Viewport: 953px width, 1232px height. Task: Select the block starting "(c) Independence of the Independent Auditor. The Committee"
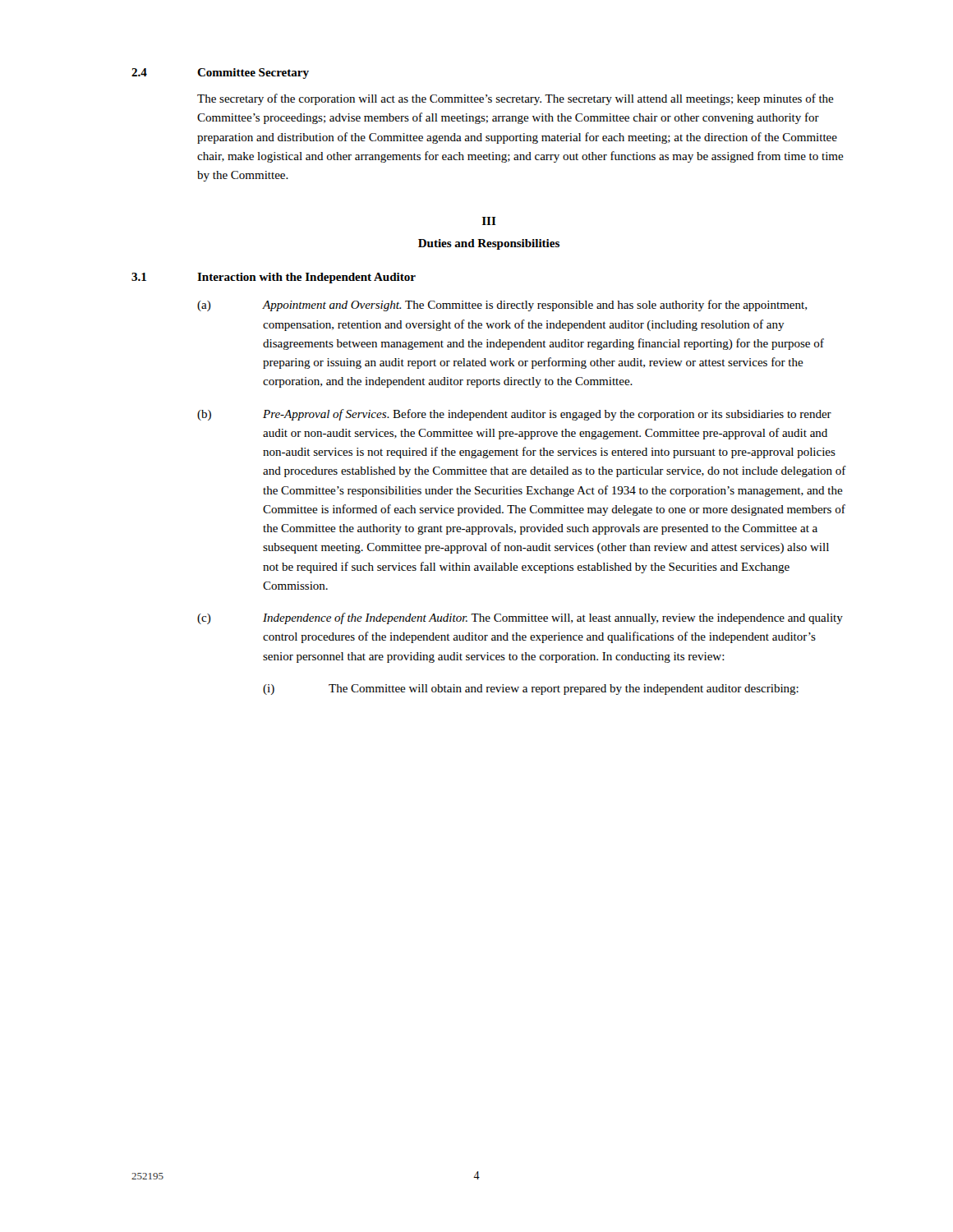pos(522,637)
